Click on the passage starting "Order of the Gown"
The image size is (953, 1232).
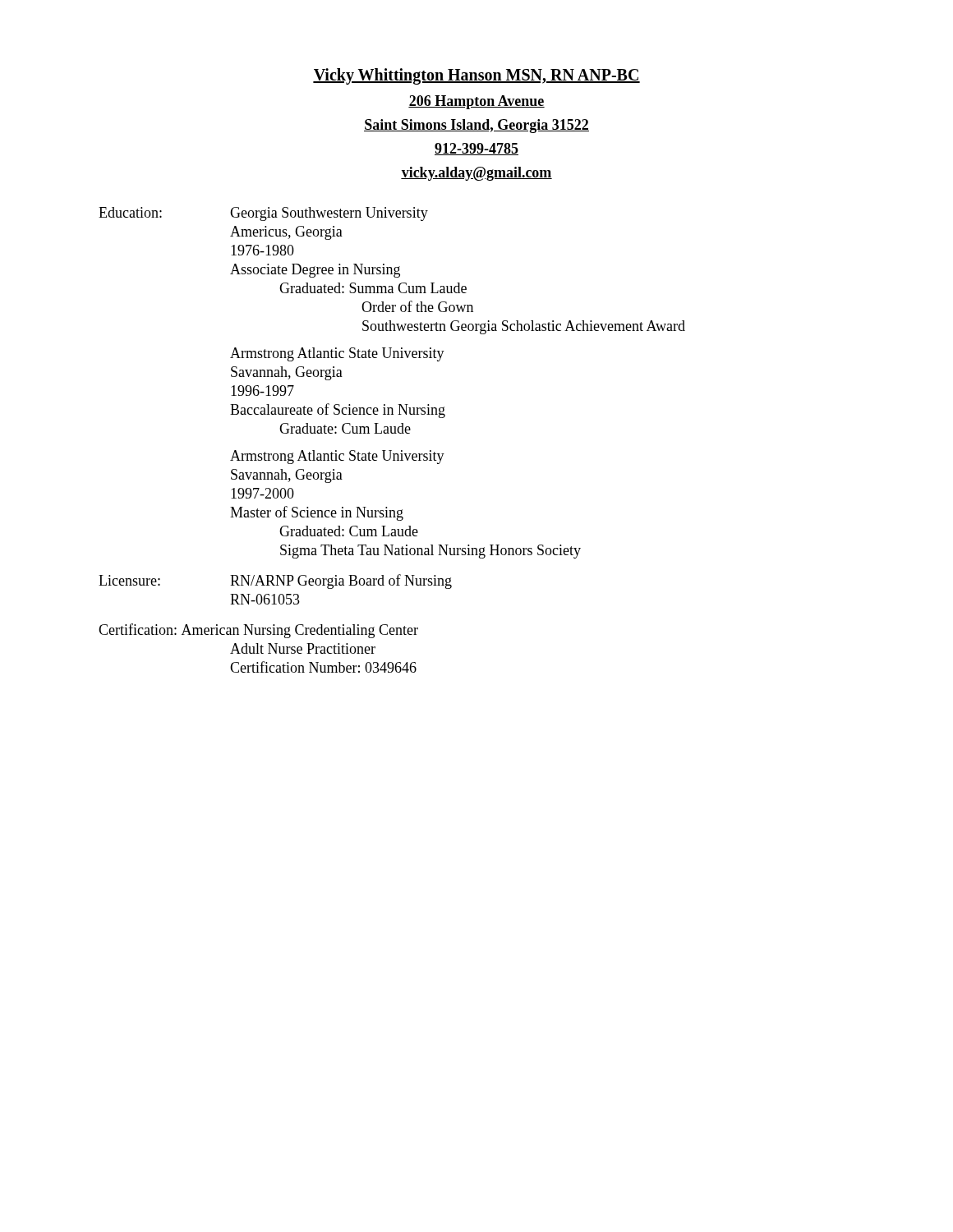point(418,307)
